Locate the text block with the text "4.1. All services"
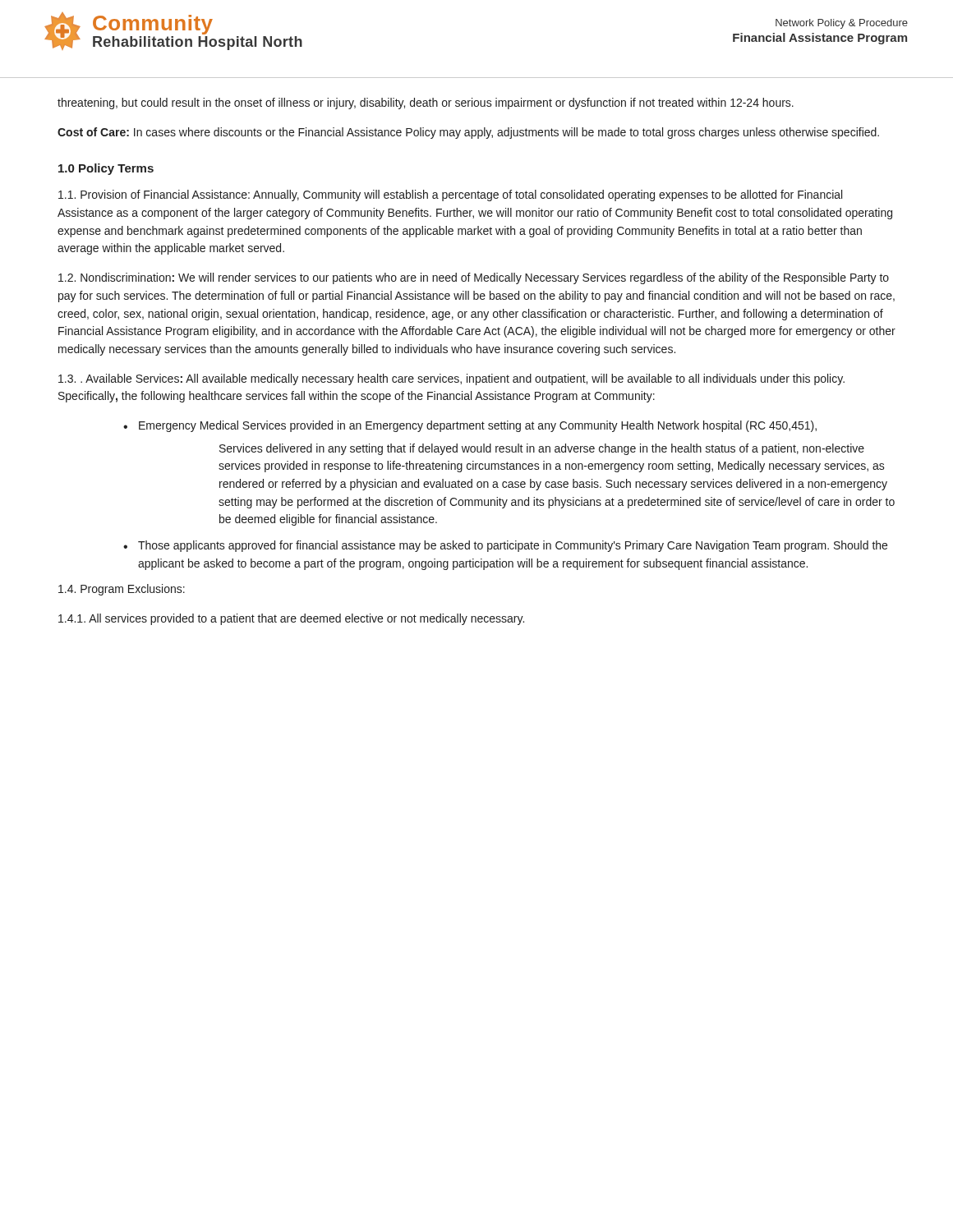The width and height of the screenshot is (953, 1232). point(476,619)
